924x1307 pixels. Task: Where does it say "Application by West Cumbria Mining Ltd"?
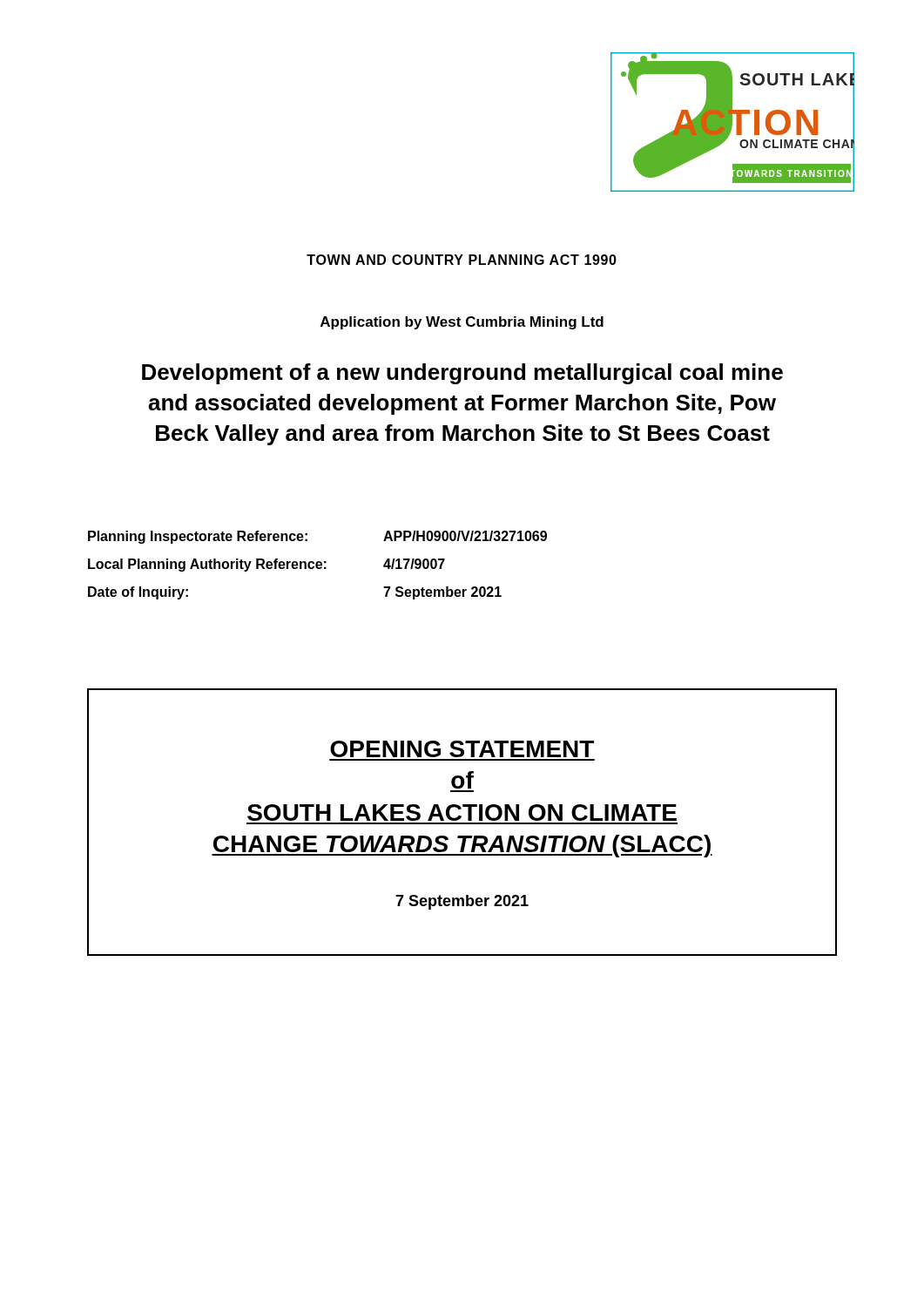click(x=462, y=322)
